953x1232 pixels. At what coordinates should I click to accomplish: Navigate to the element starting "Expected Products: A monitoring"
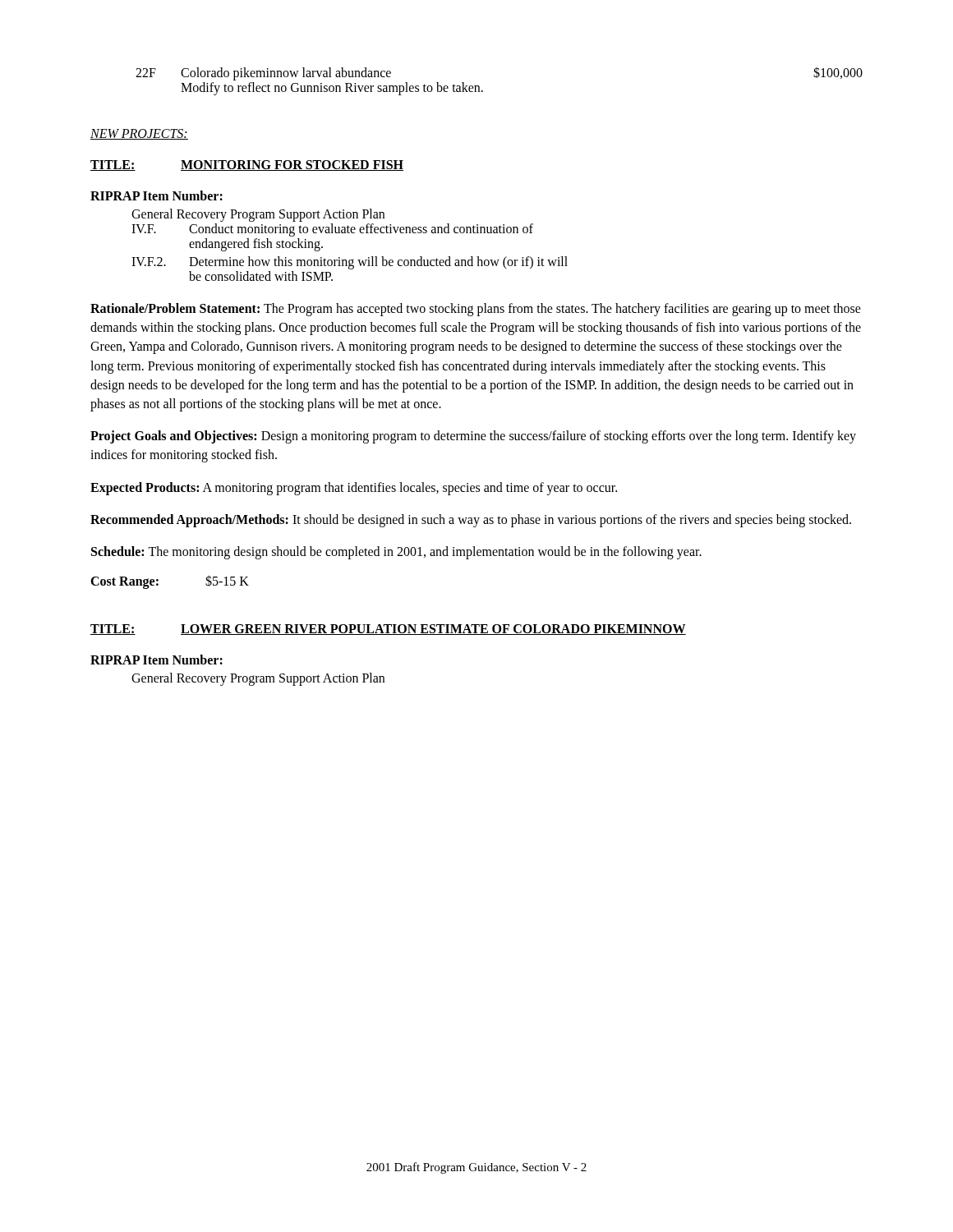click(354, 487)
